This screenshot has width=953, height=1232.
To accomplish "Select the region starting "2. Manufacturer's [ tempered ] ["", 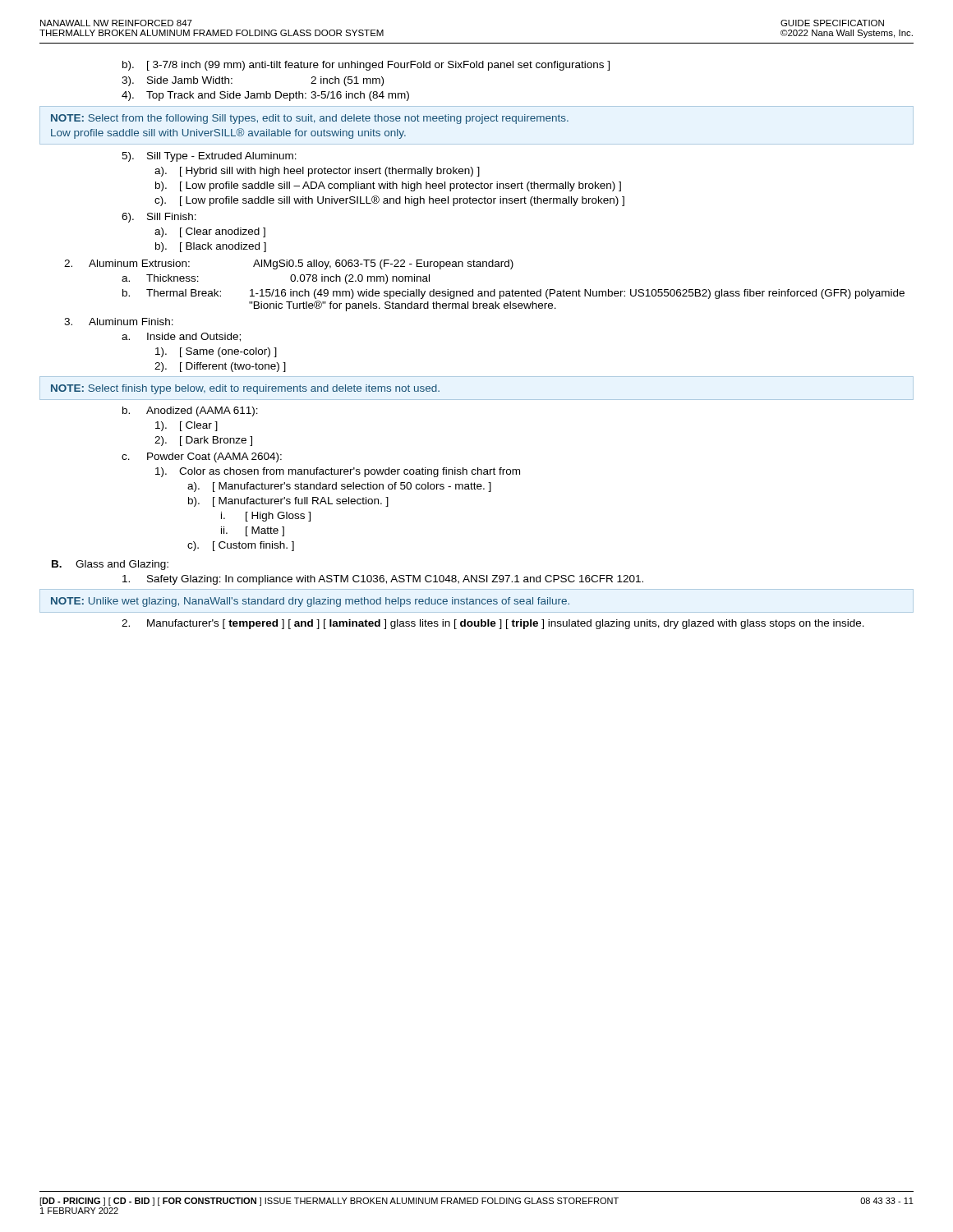I will click(x=493, y=623).
